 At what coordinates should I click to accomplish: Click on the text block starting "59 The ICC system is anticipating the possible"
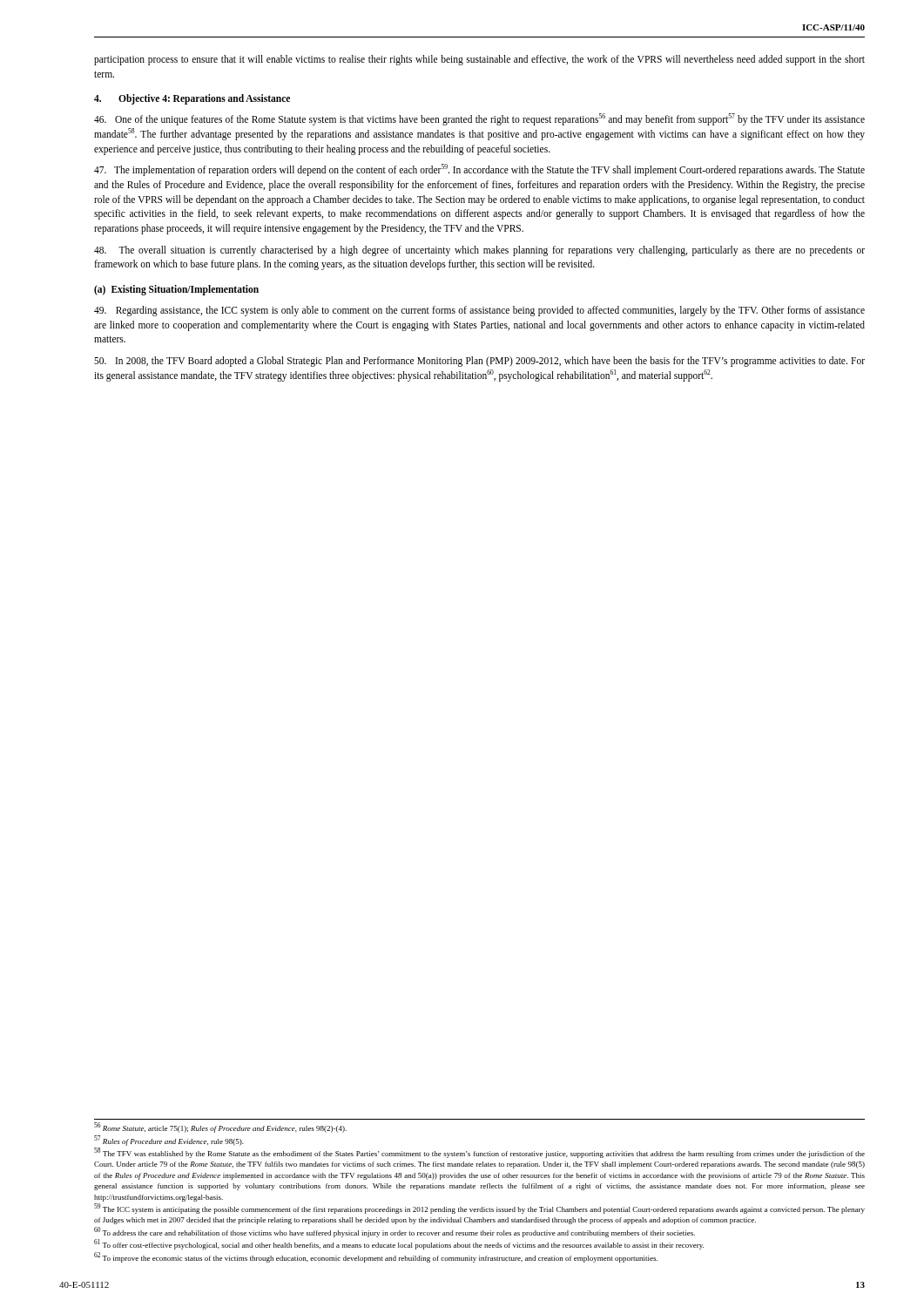pos(479,1214)
